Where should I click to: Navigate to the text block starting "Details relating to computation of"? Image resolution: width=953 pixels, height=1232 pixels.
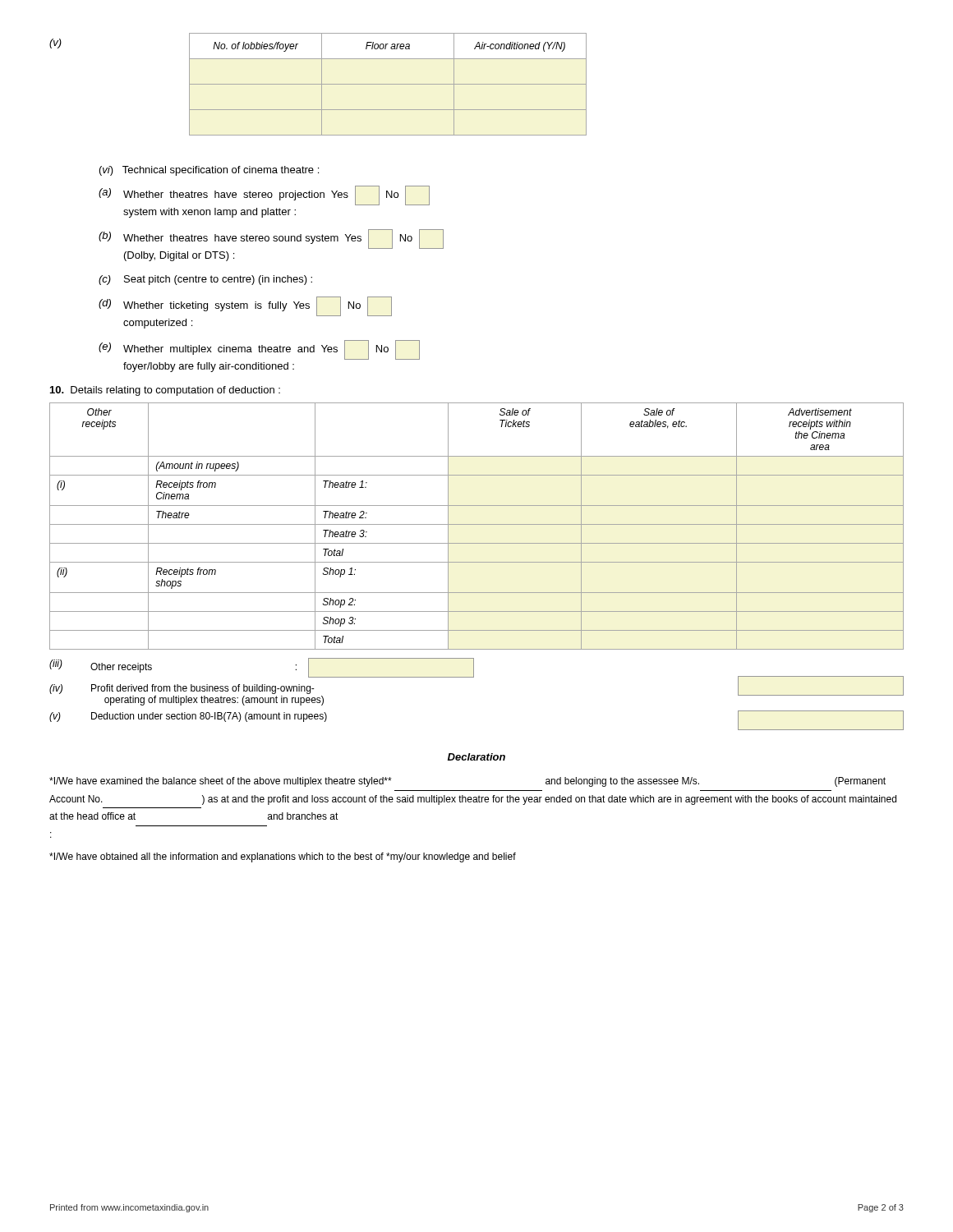pyautogui.click(x=165, y=390)
